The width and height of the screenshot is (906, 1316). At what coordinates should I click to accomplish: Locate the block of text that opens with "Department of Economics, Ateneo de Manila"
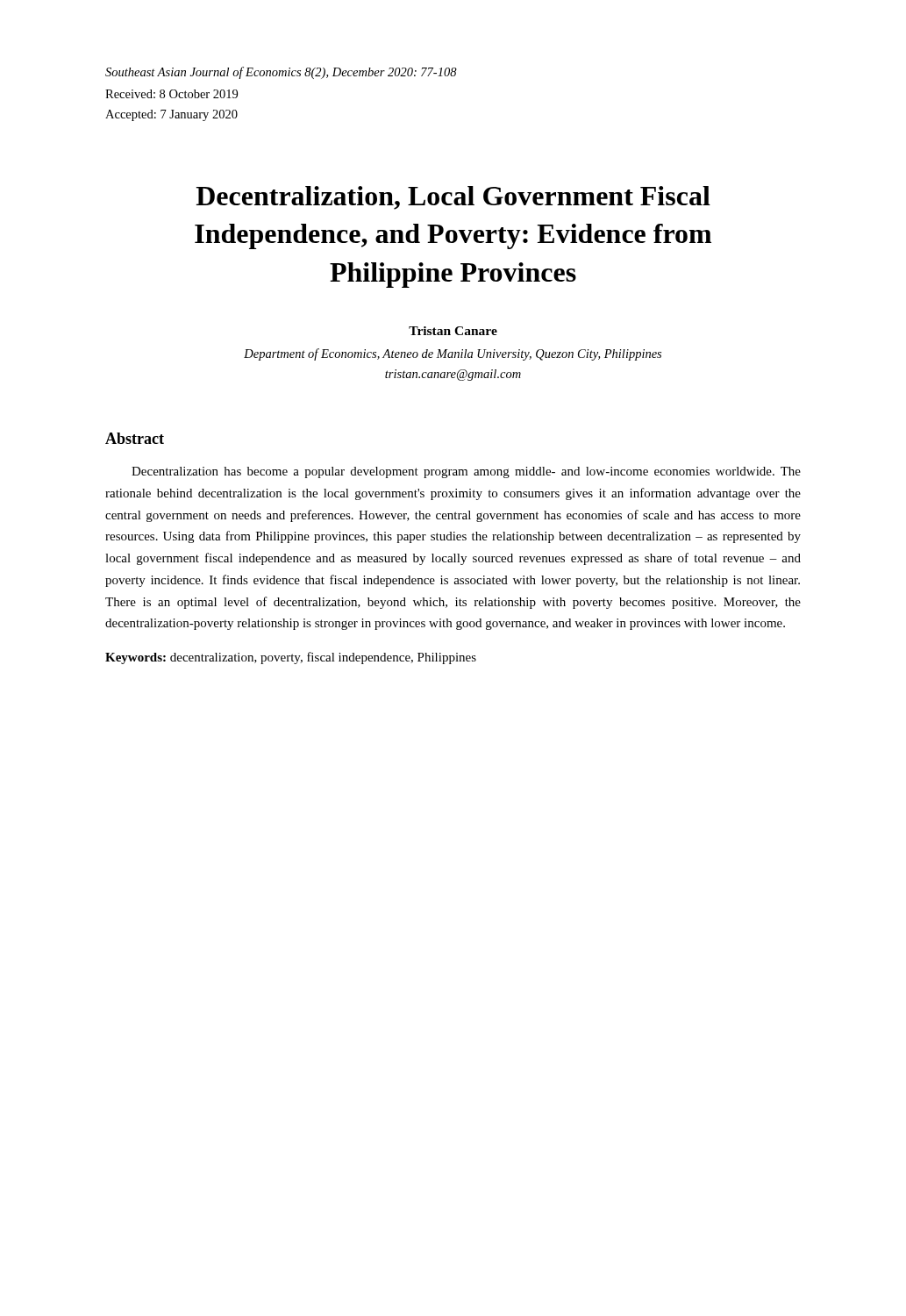tap(453, 363)
